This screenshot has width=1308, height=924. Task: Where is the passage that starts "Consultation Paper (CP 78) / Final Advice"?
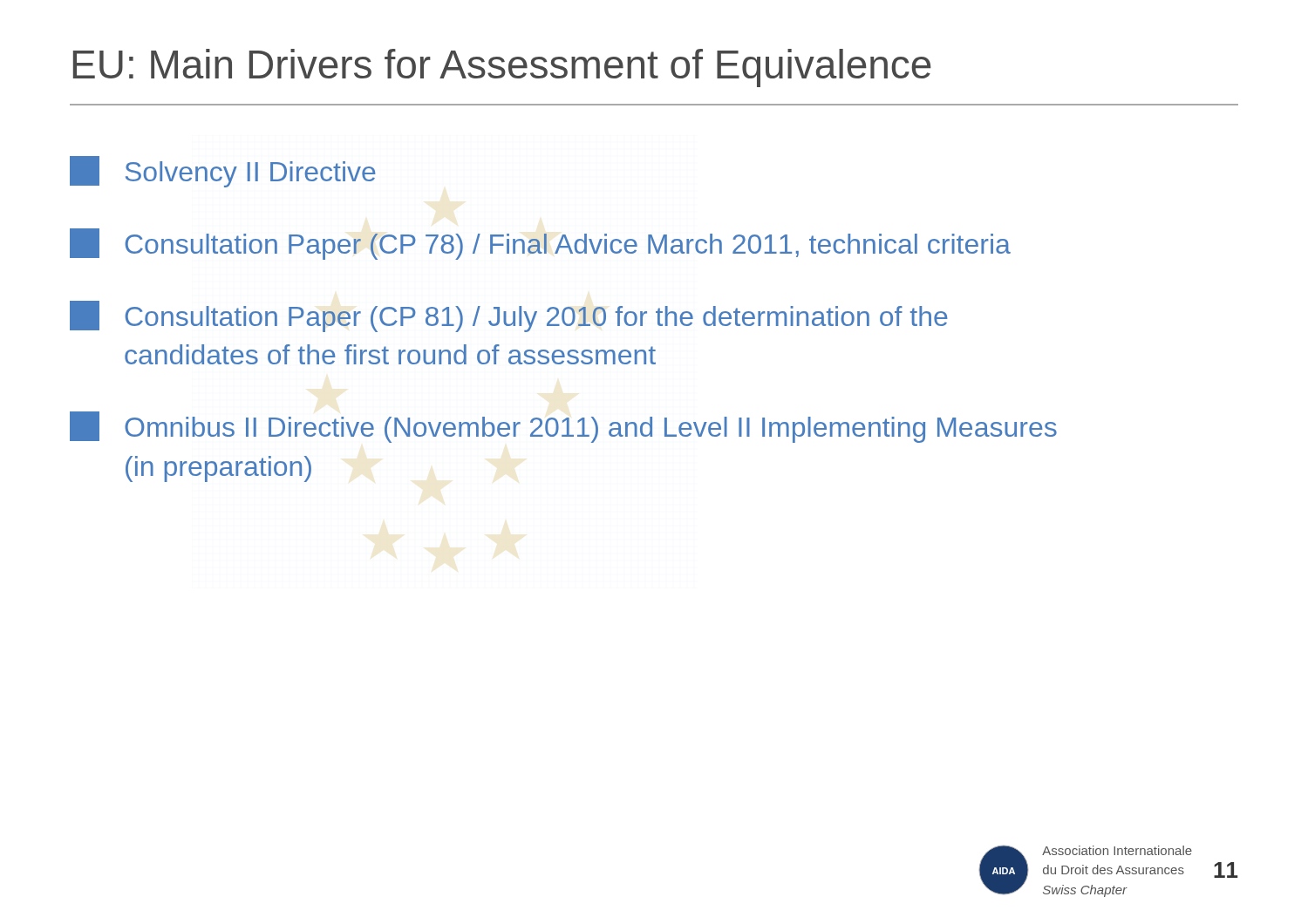540,244
